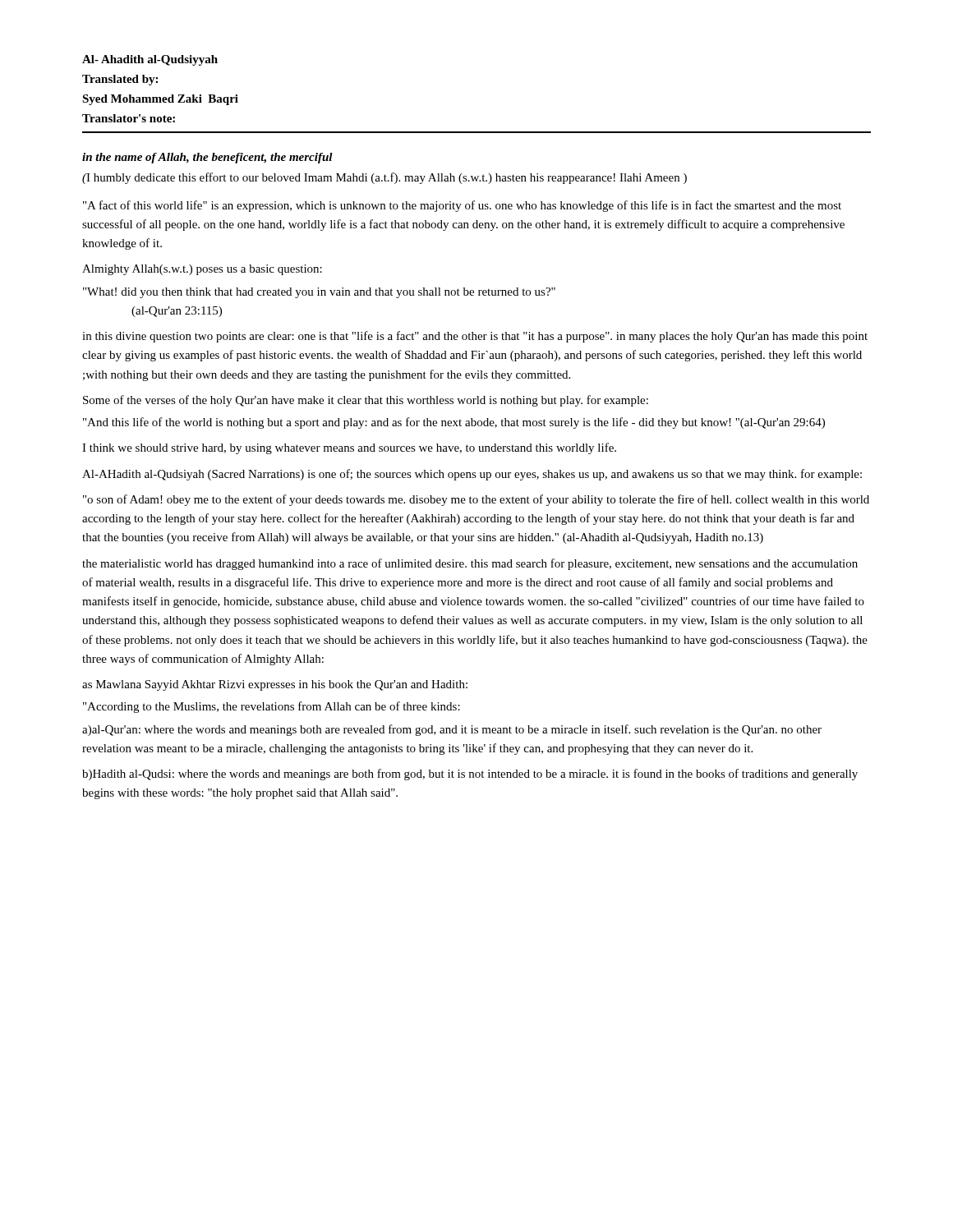Locate the text block with the text "I think we should strive hard, by using"
Screen dimensions: 1232x953
[476, 448]
